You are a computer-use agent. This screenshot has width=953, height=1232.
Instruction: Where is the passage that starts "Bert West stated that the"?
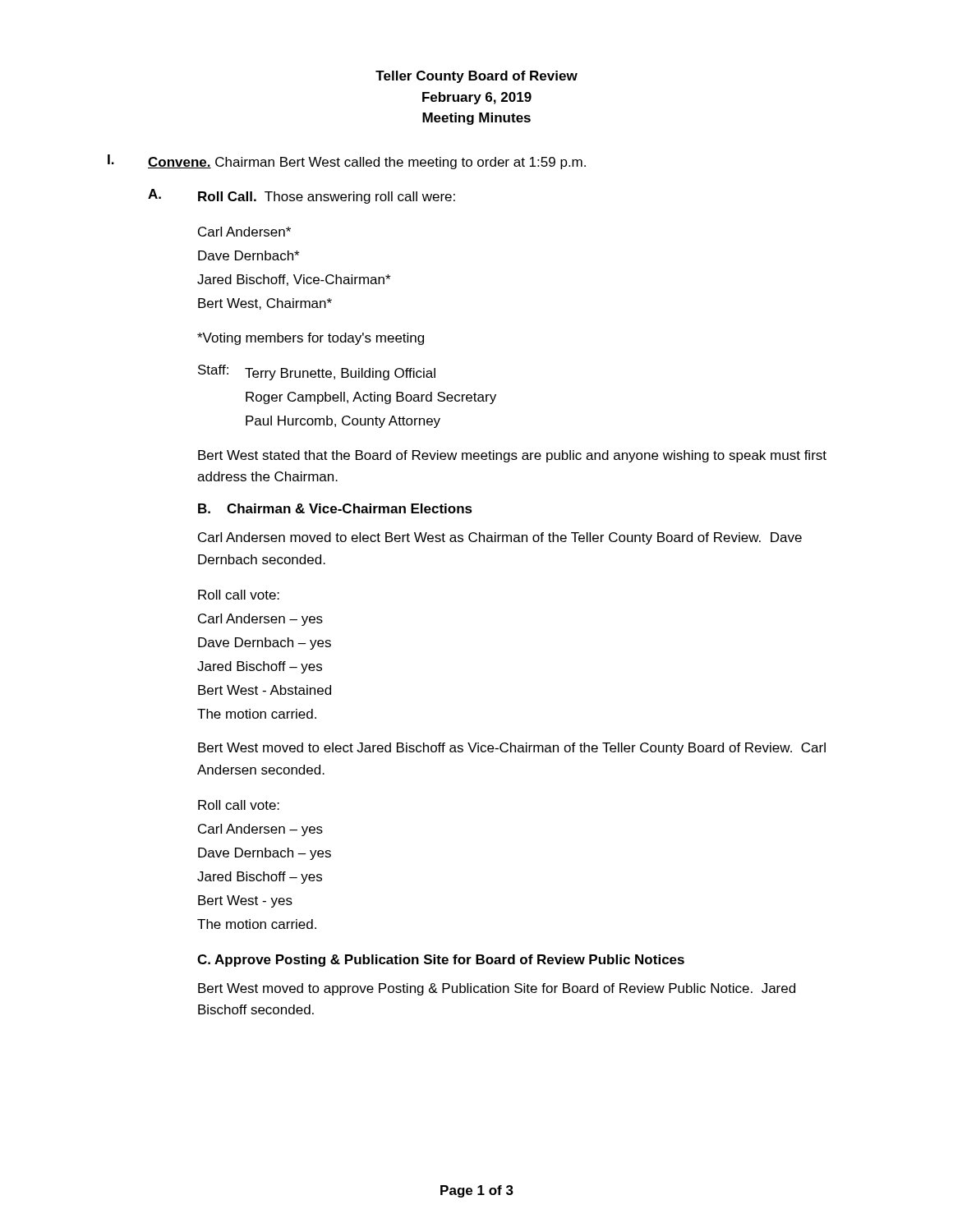[x=512, y=466]
